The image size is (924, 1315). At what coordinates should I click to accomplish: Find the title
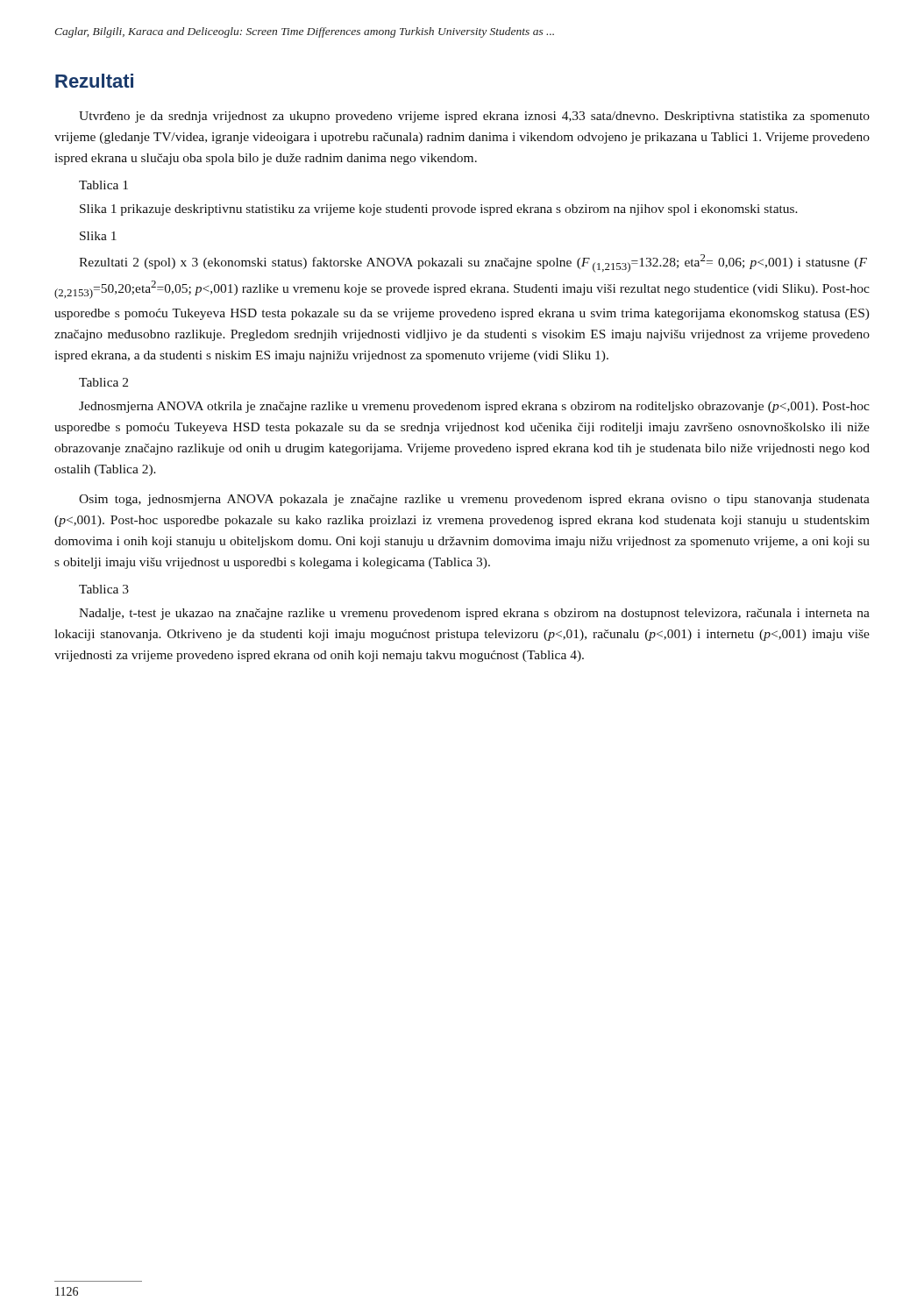95,81
